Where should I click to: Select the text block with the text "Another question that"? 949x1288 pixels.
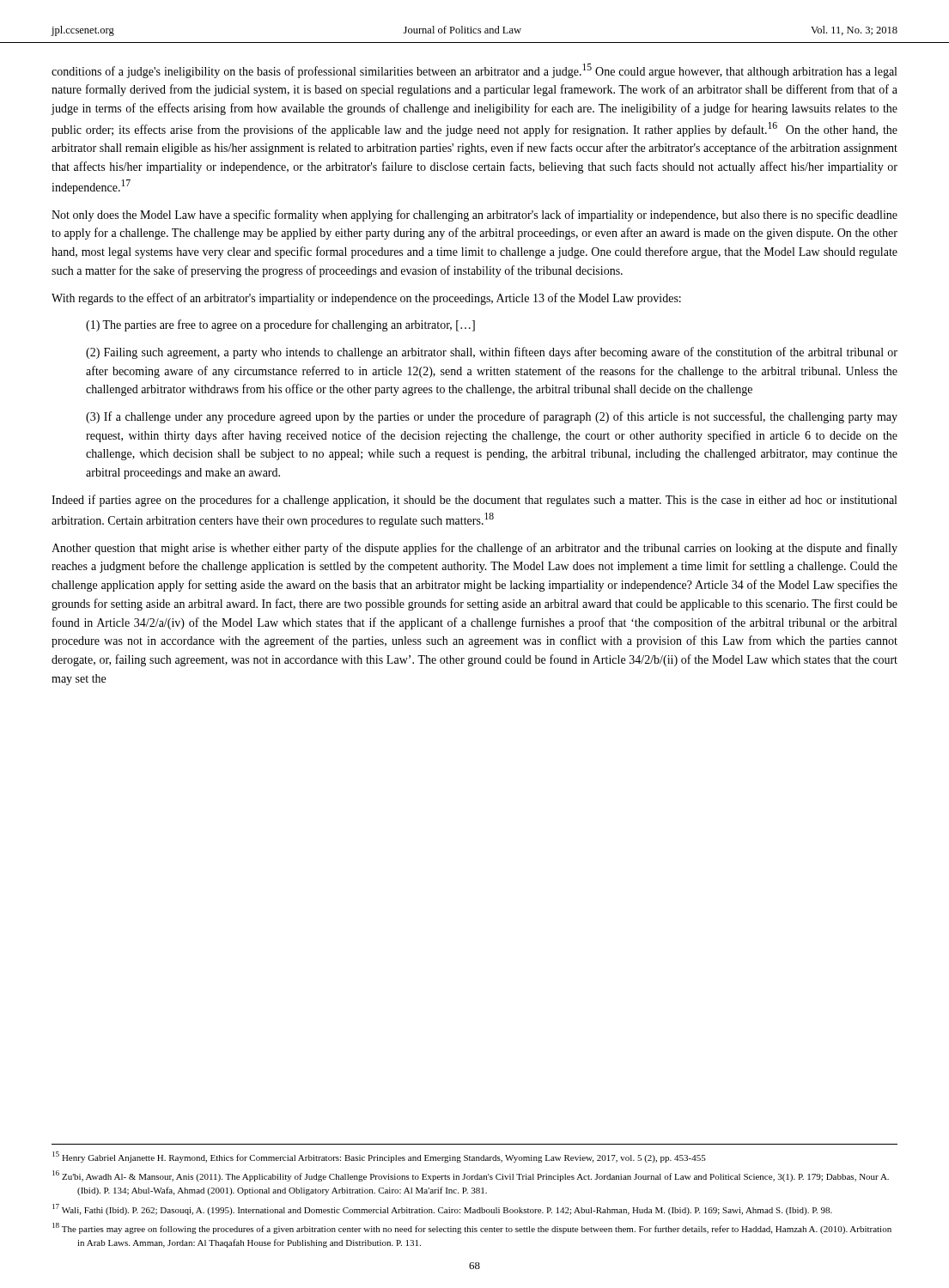click(474, 614)
